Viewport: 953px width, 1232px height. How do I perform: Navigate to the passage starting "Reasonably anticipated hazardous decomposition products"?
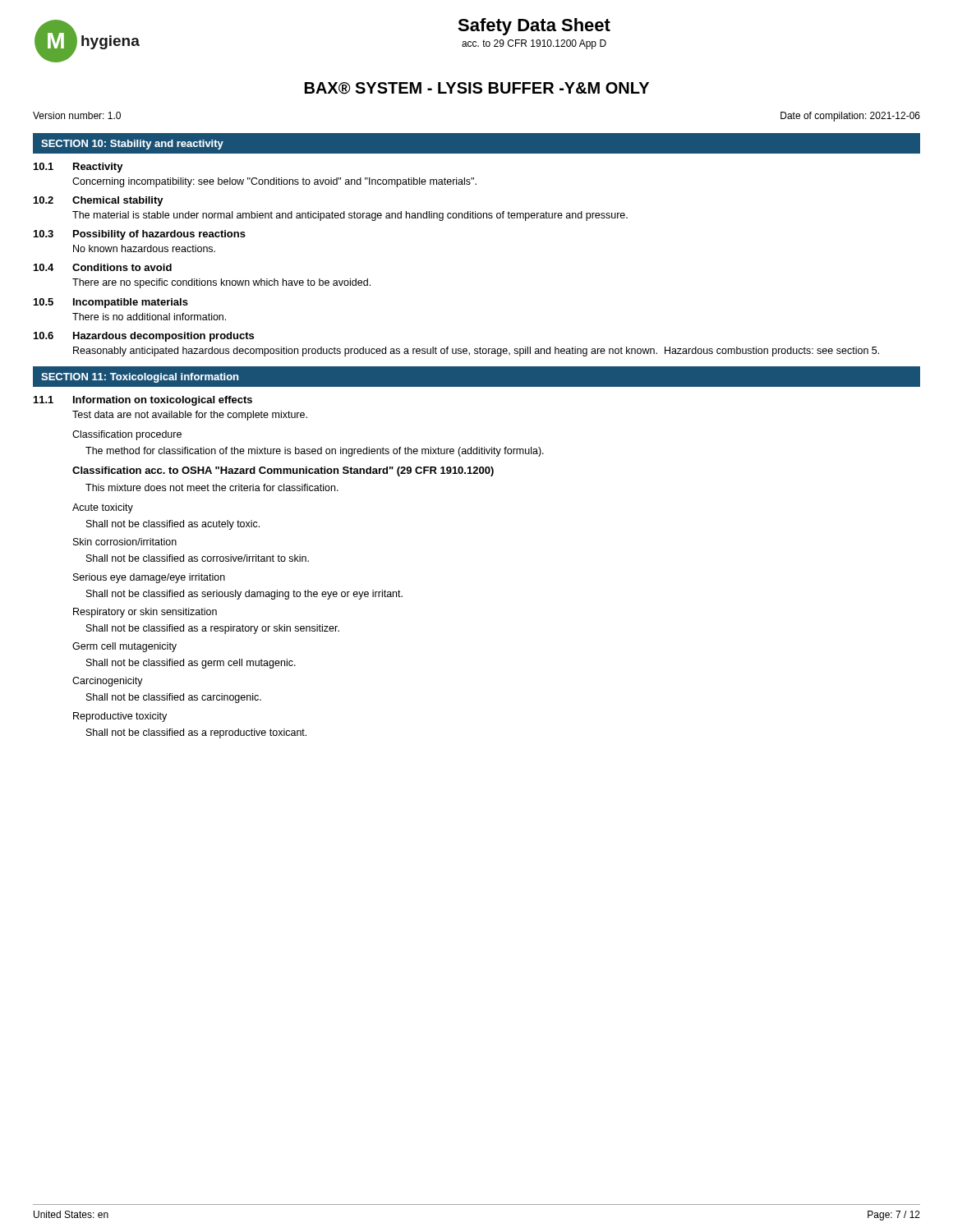[476, 350]
